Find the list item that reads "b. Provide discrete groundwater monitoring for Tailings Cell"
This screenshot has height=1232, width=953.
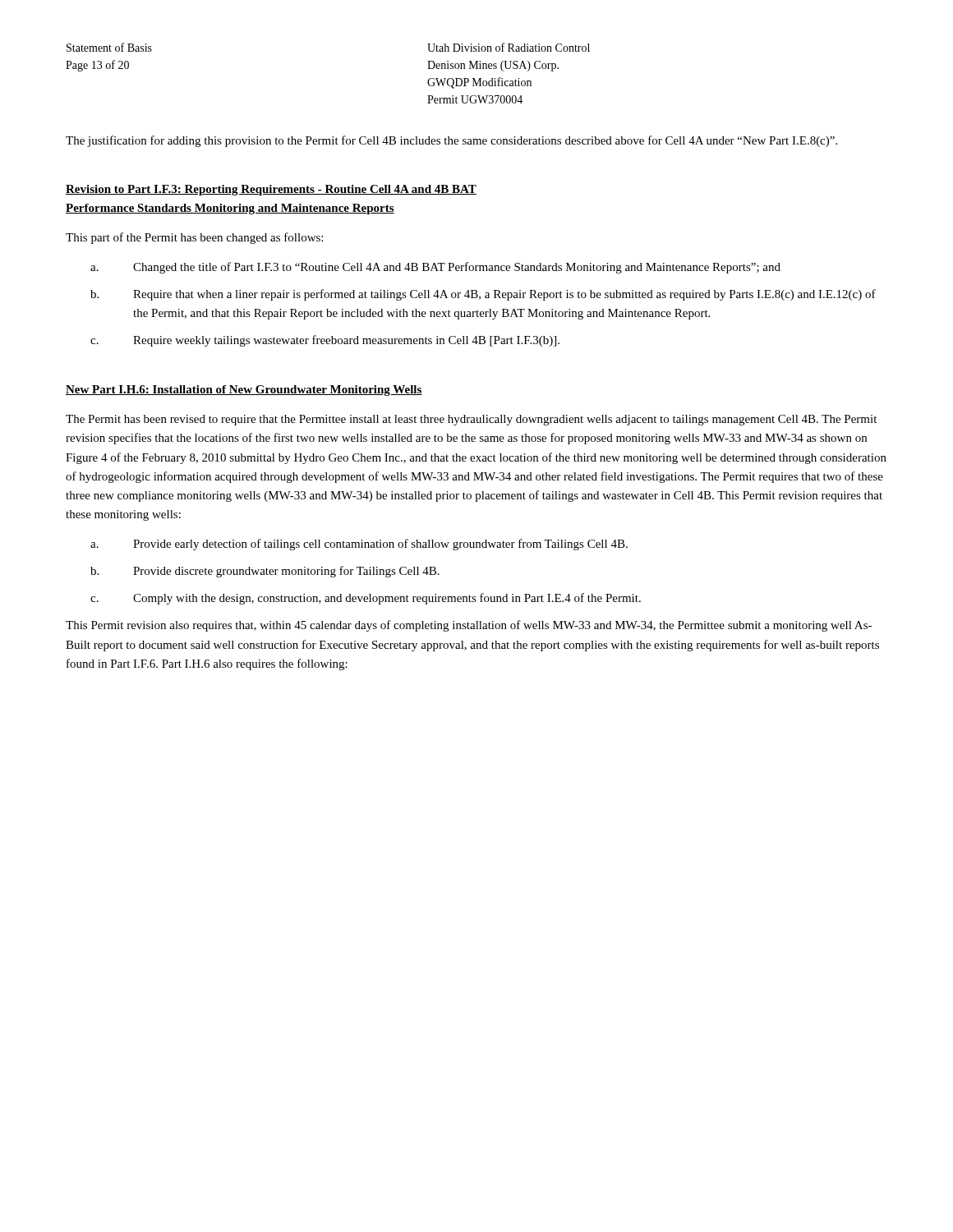tap(265, 572)
